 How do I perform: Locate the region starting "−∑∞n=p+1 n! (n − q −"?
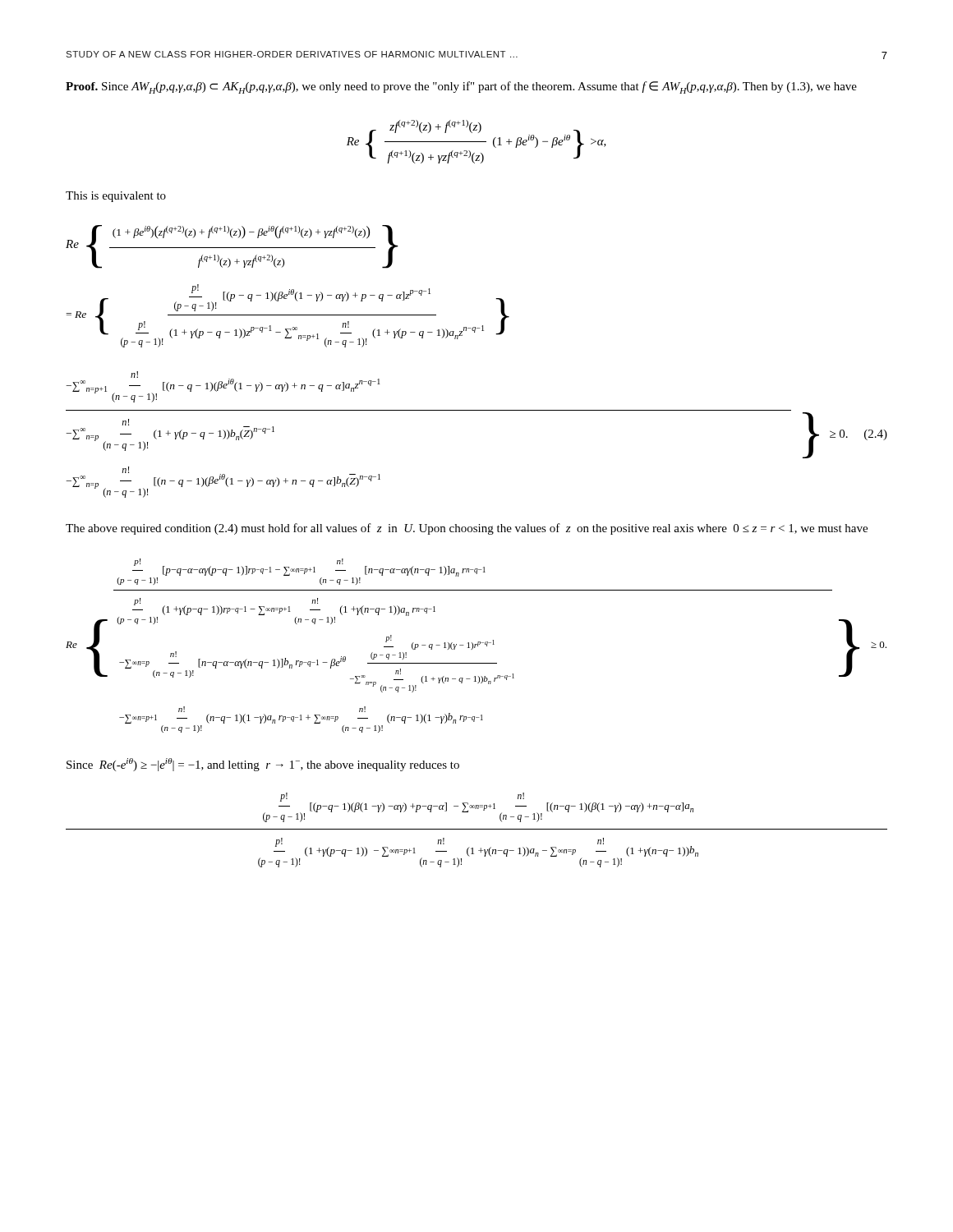point(223,387)
